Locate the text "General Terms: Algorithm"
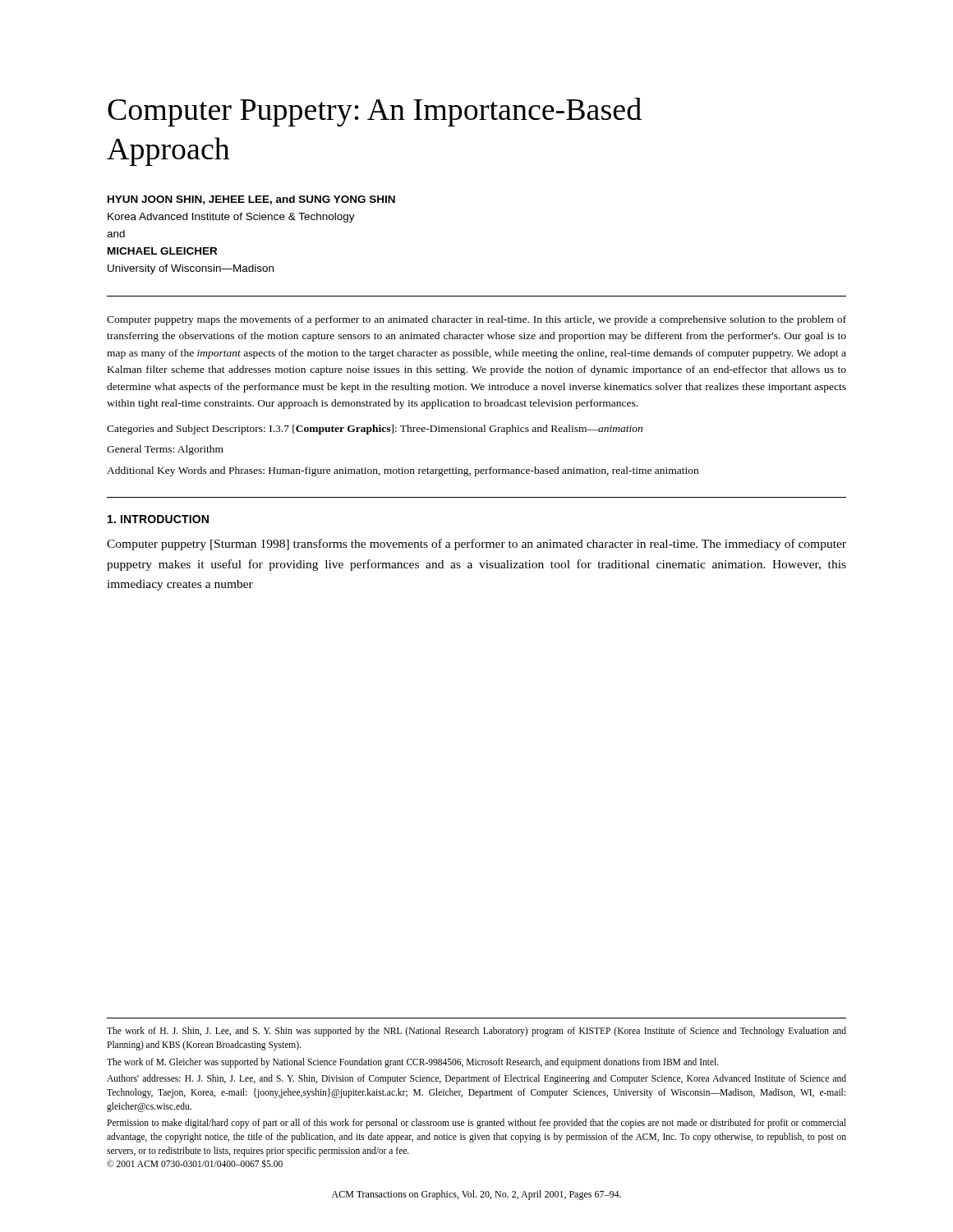Viewport: 953px width, 1232px height. coord(165,449)
